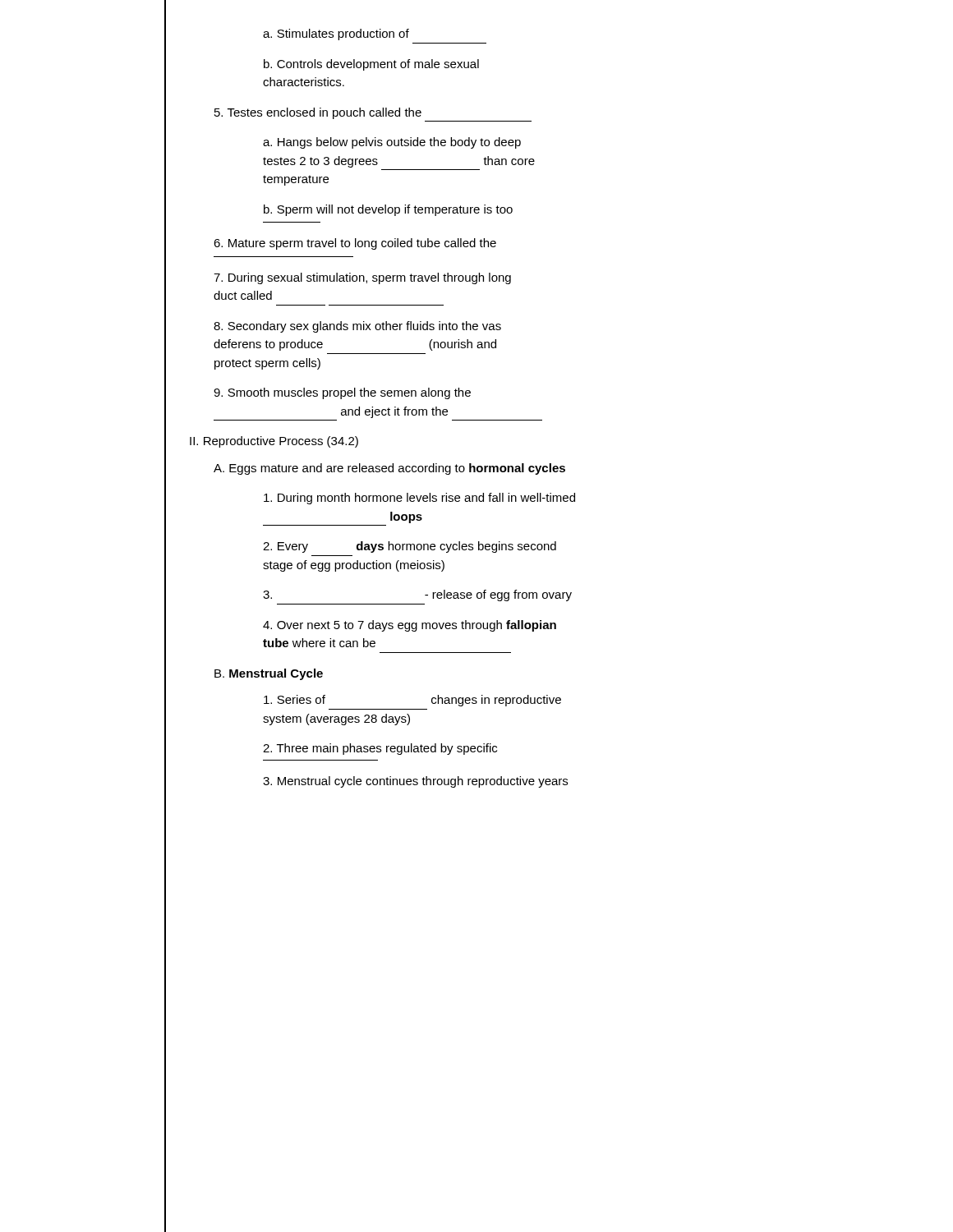Locate the text starting "7. During sexual"
This screenshot has width=953, height=1232.
[363, 287]
